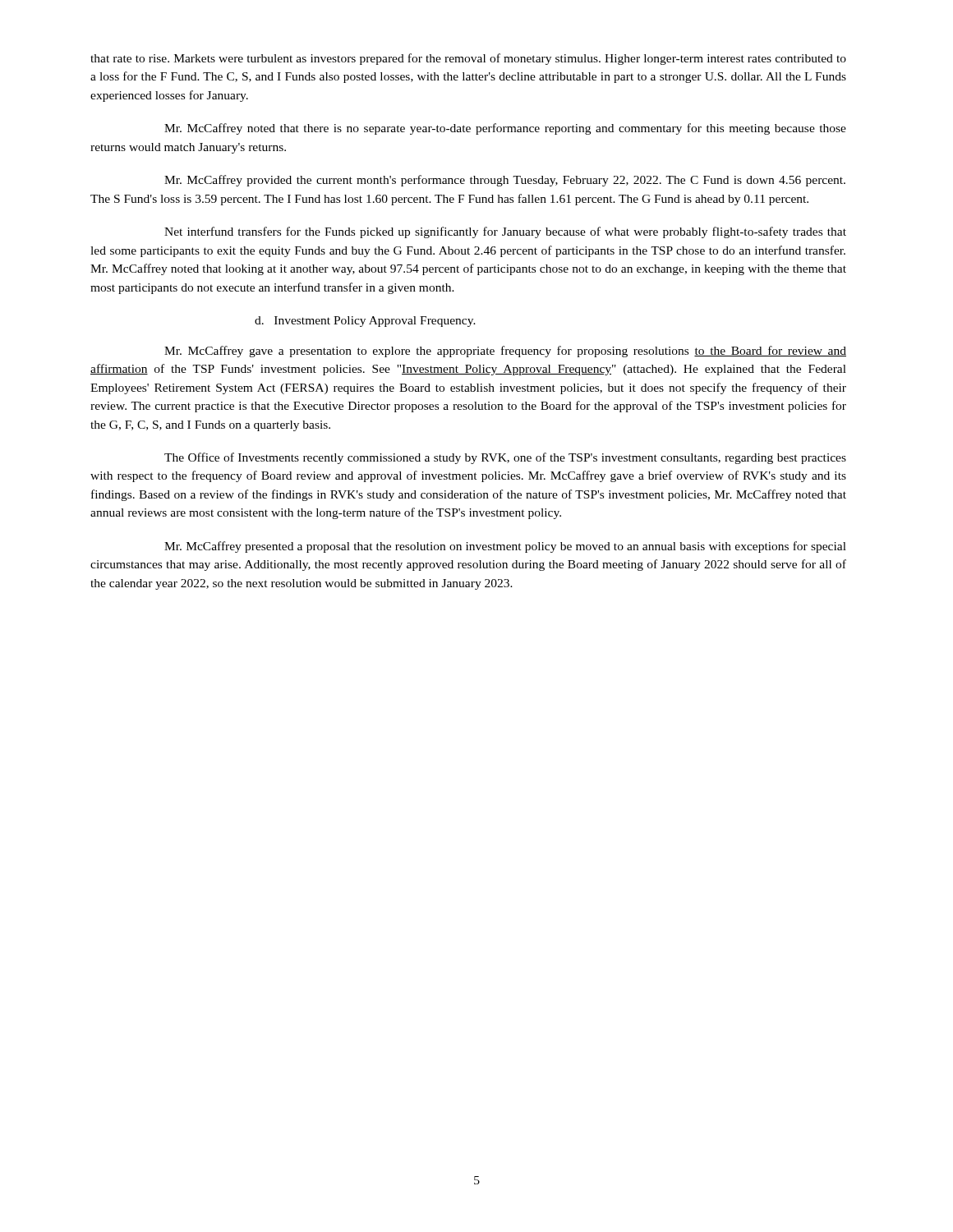Point to the block beginning "Mr. McCaffrey gave a presentation to explore the"
This screenshot has width=953, height=1232.
[468, 387]
